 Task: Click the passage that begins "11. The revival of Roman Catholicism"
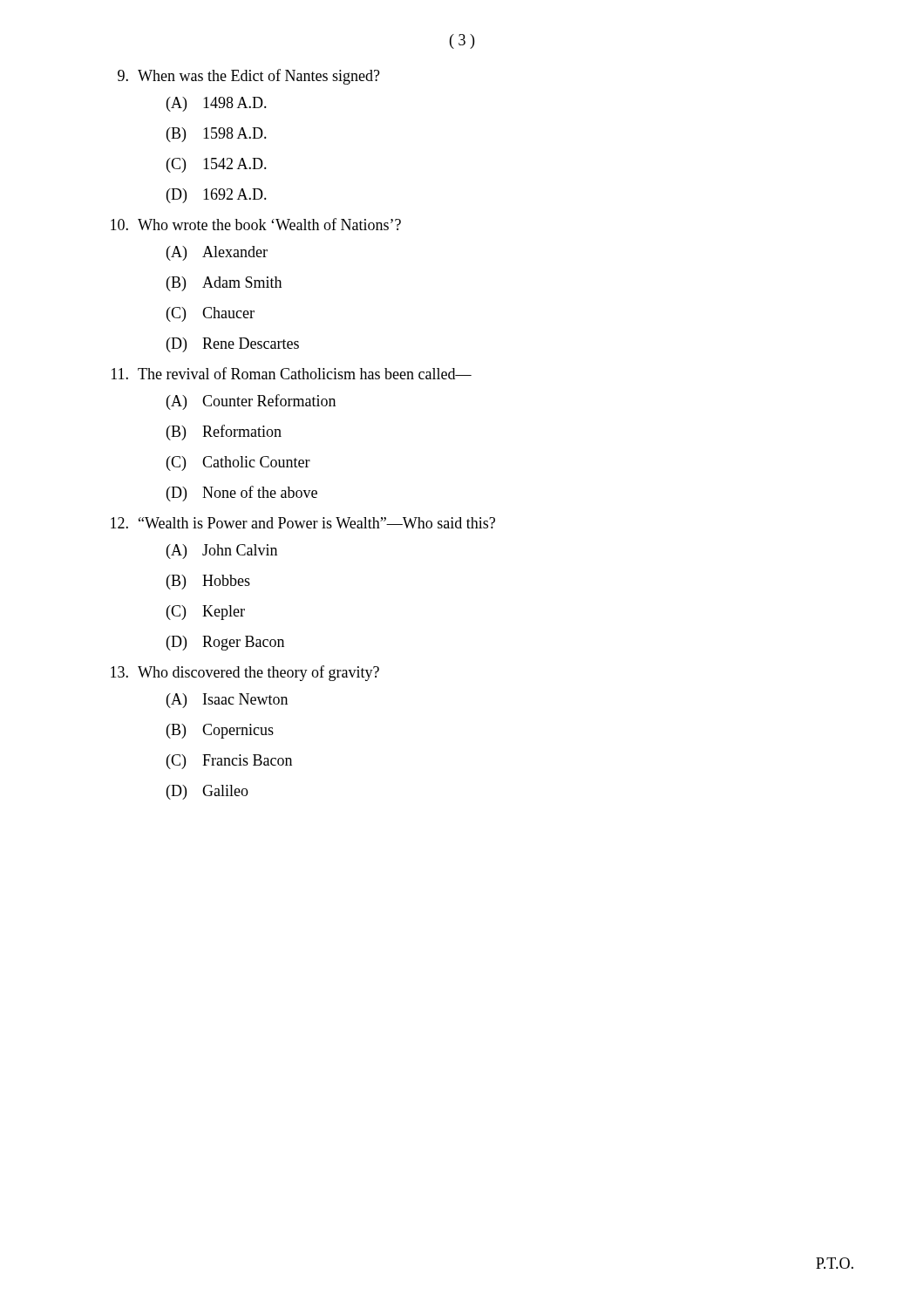coord(292,373)
